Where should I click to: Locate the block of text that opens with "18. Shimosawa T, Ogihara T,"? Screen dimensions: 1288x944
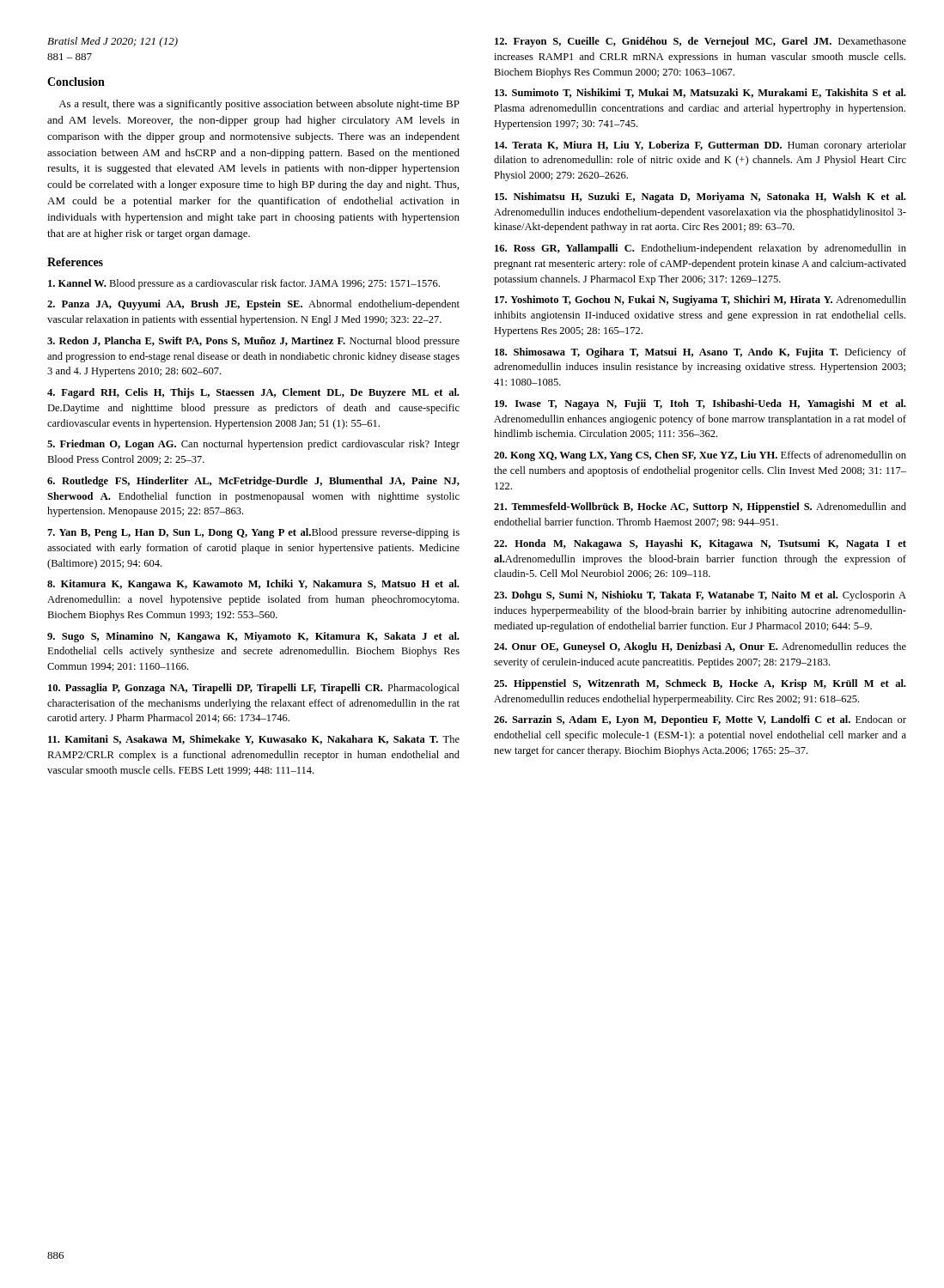pos(700,367)
